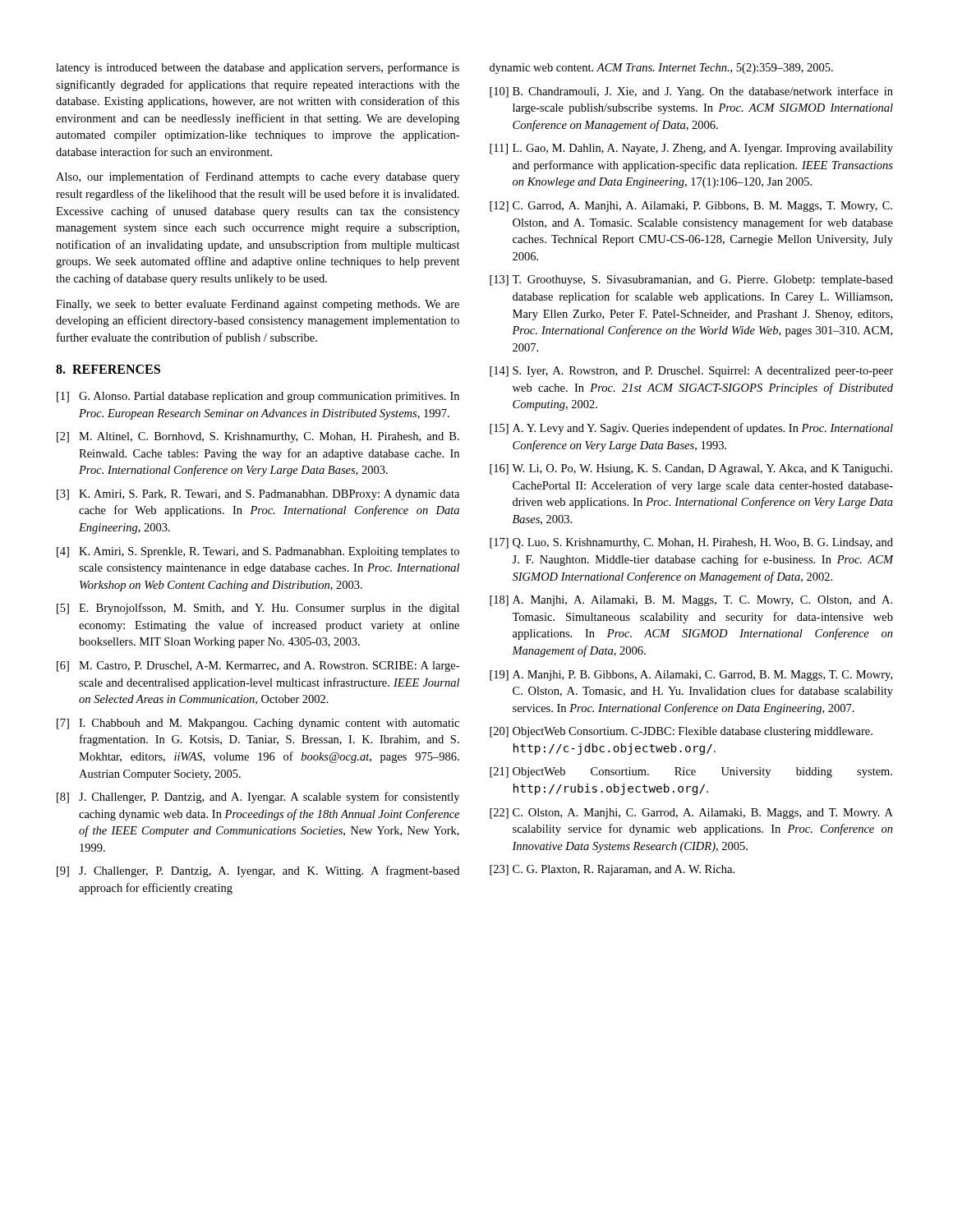Click the passage that begins "latency is introduced between the"
This screenshot has height=1232, width=953.
coord(258,203)
